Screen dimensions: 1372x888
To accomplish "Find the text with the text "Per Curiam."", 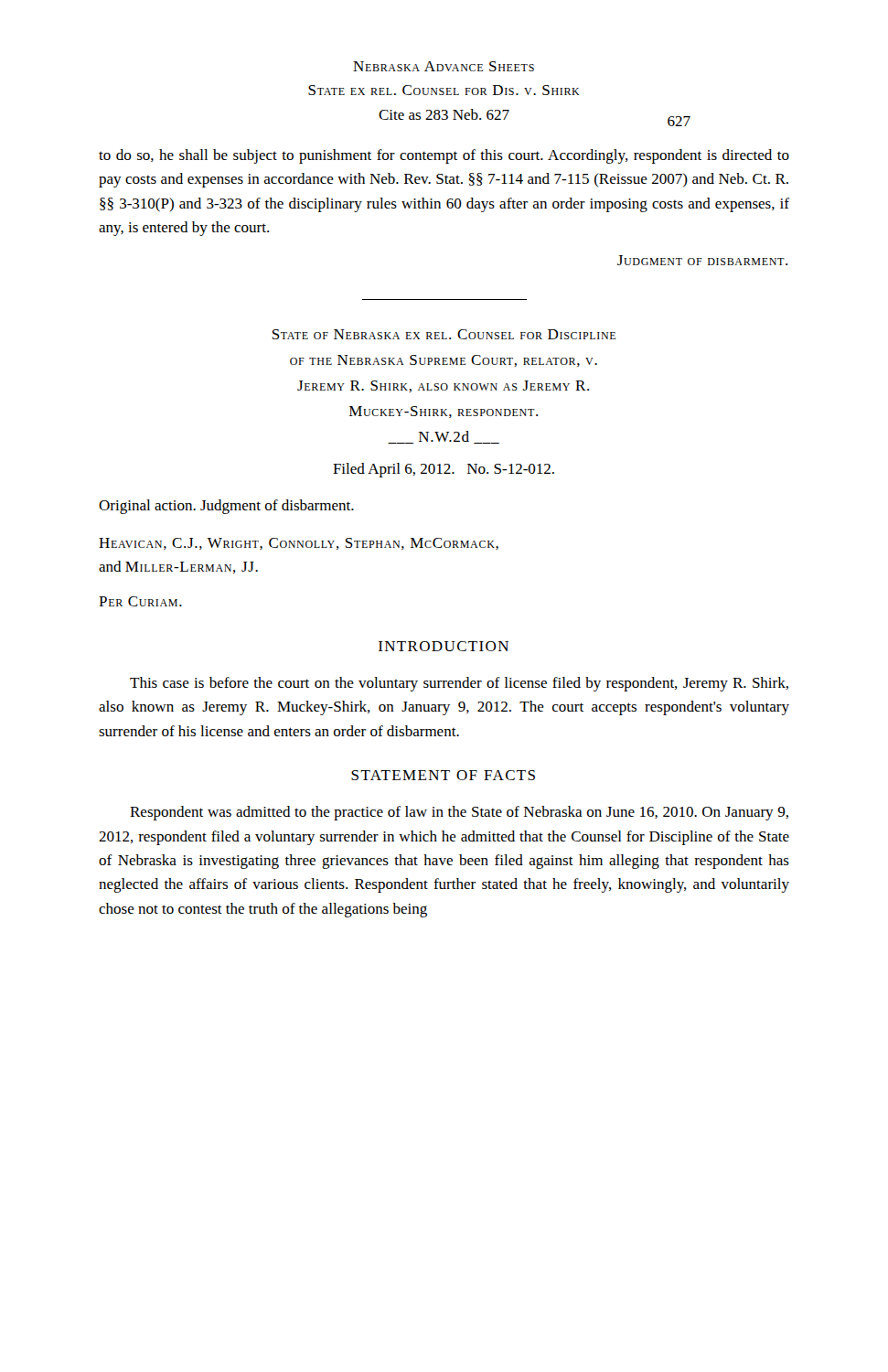I will point(141,602).
